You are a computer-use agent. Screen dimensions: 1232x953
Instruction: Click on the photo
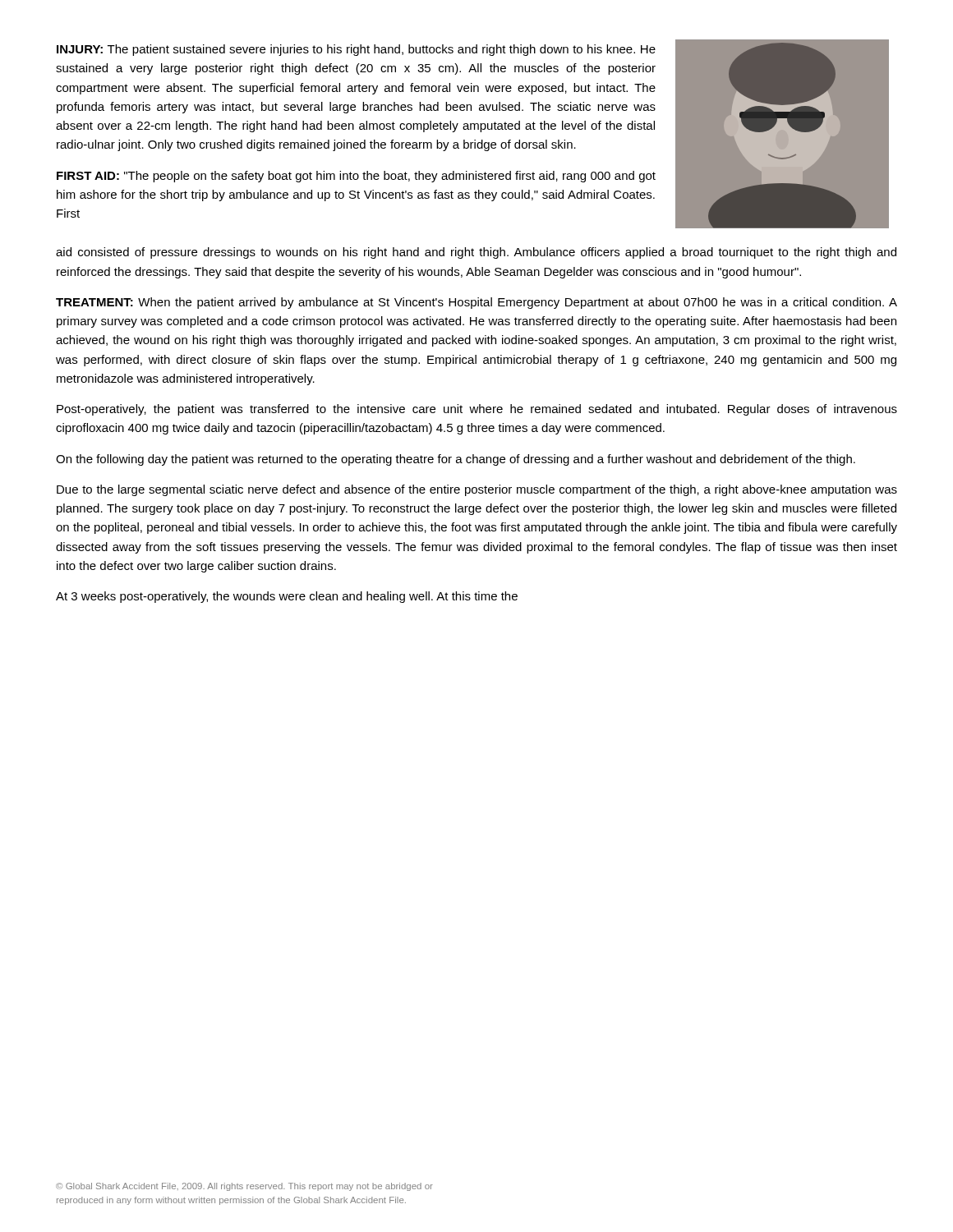point(786,135)
